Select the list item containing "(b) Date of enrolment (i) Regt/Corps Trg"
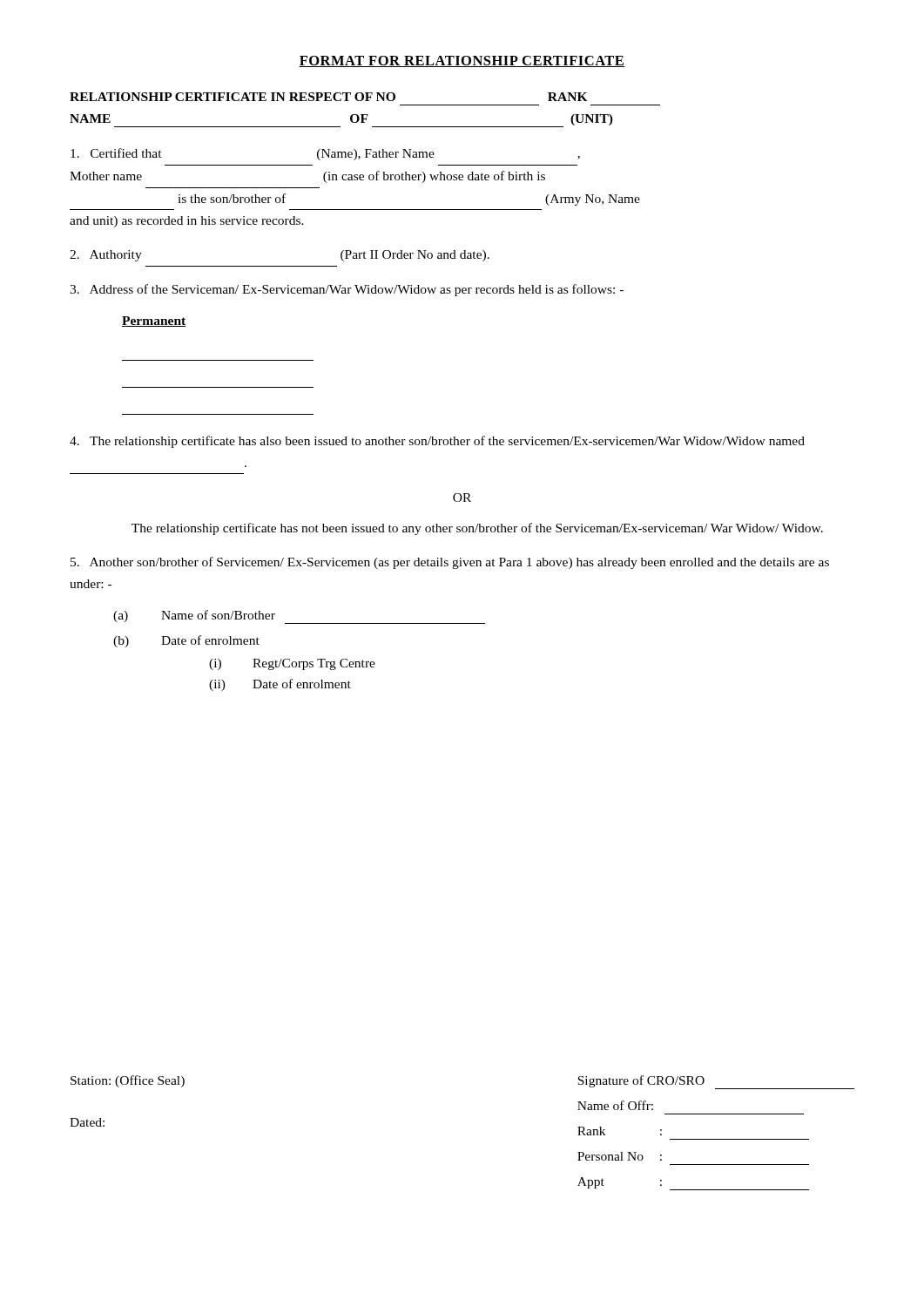The image size is (924, 1307). (186, 641)
